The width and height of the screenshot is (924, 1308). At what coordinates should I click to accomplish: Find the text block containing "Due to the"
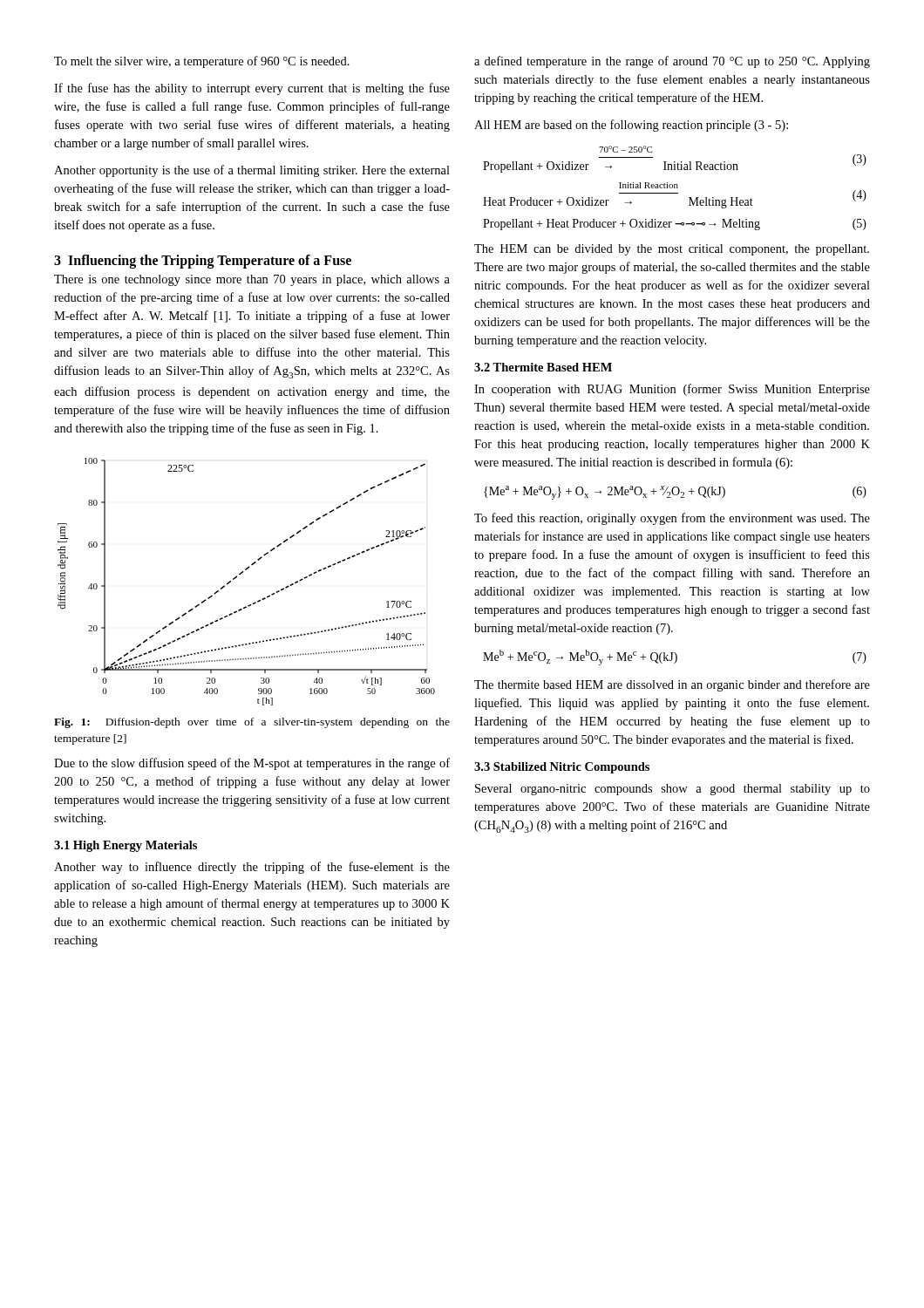coord(252,791)
